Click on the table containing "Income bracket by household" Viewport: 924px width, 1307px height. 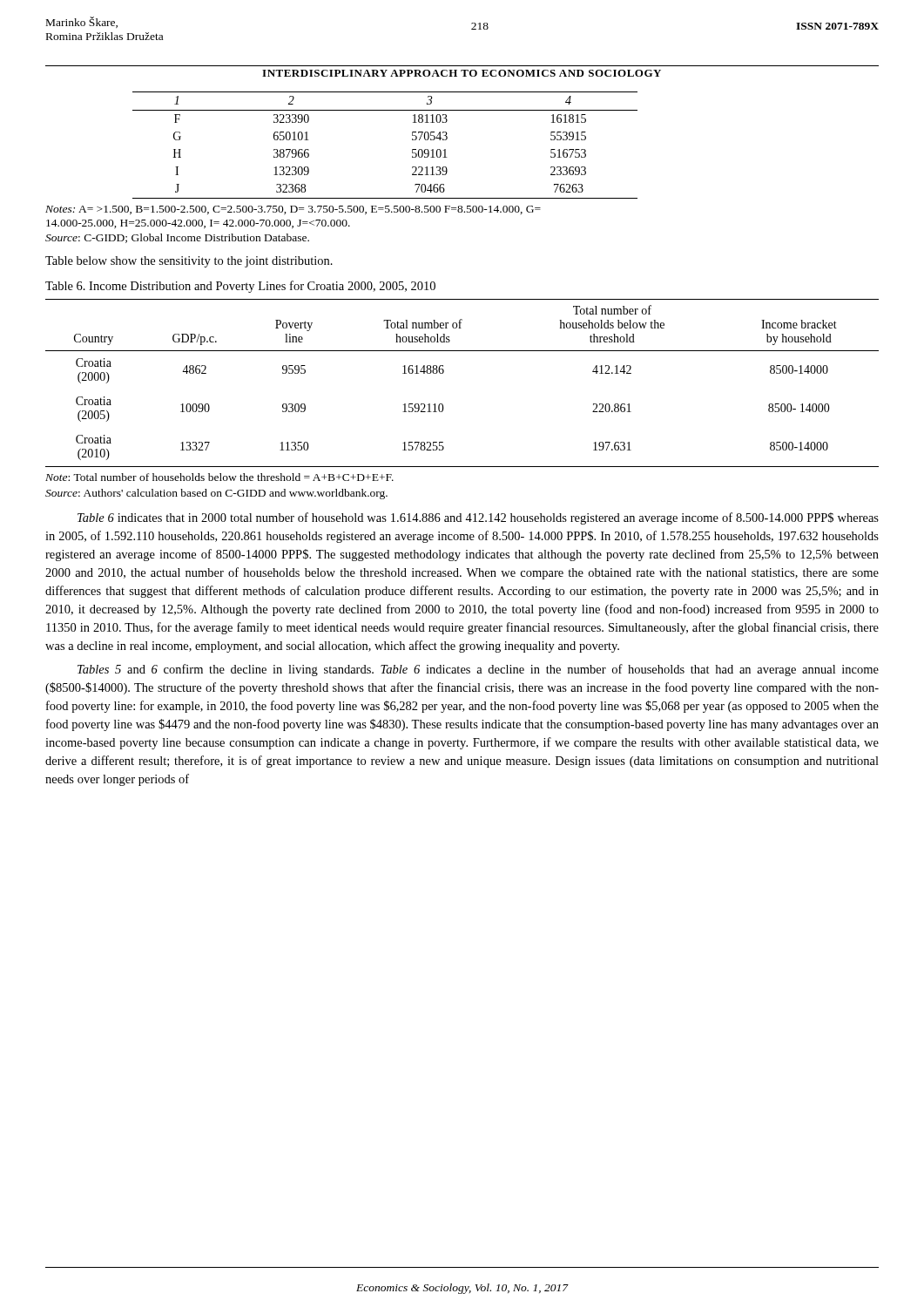click(x=462, y=383)
